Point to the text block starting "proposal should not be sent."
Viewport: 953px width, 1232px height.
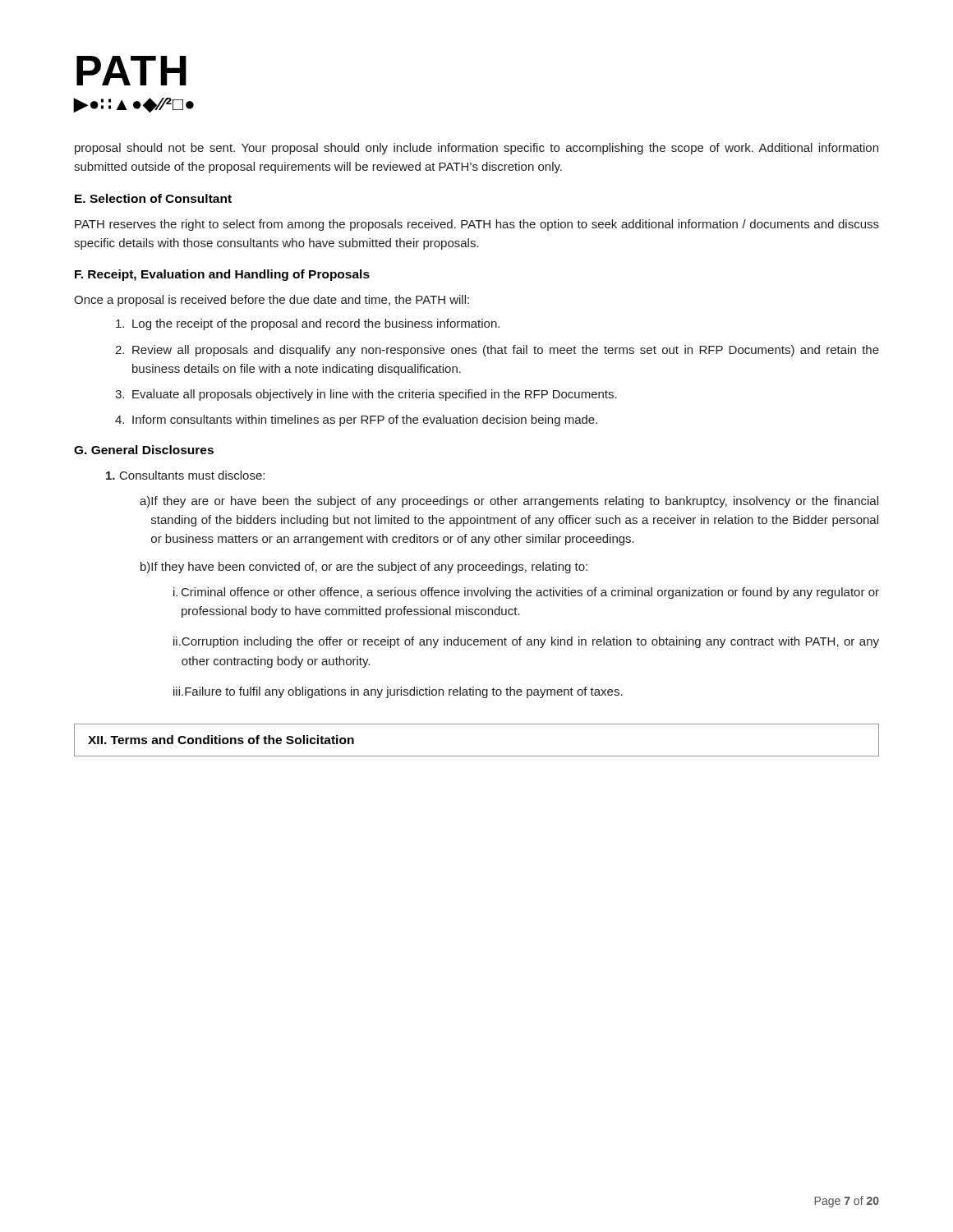click(x=476, y=157)
